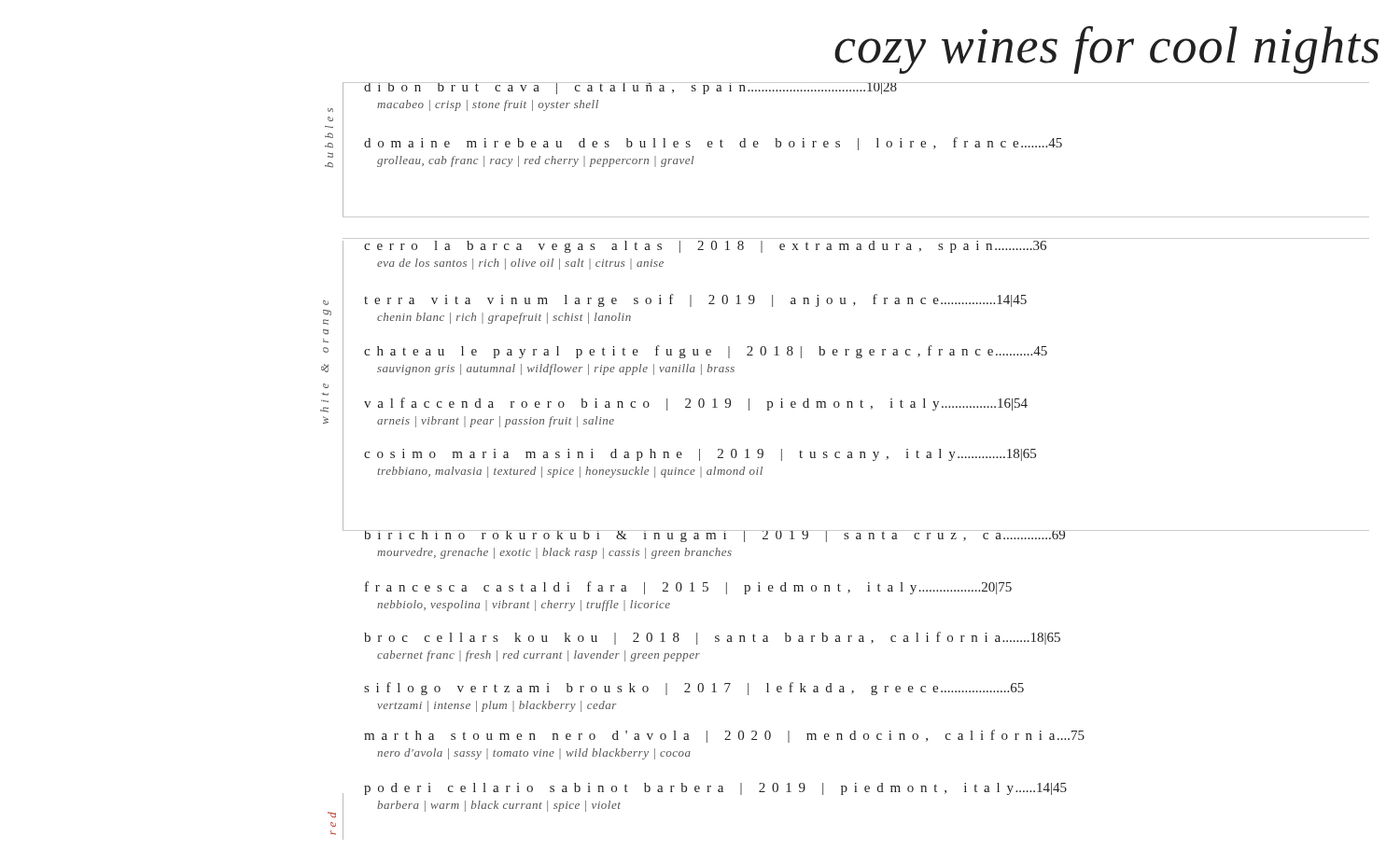The width and height of the screenshot is (1400, 850).
Task: Click the passage that begins "b r o c c e l l"
Action: 712,646
